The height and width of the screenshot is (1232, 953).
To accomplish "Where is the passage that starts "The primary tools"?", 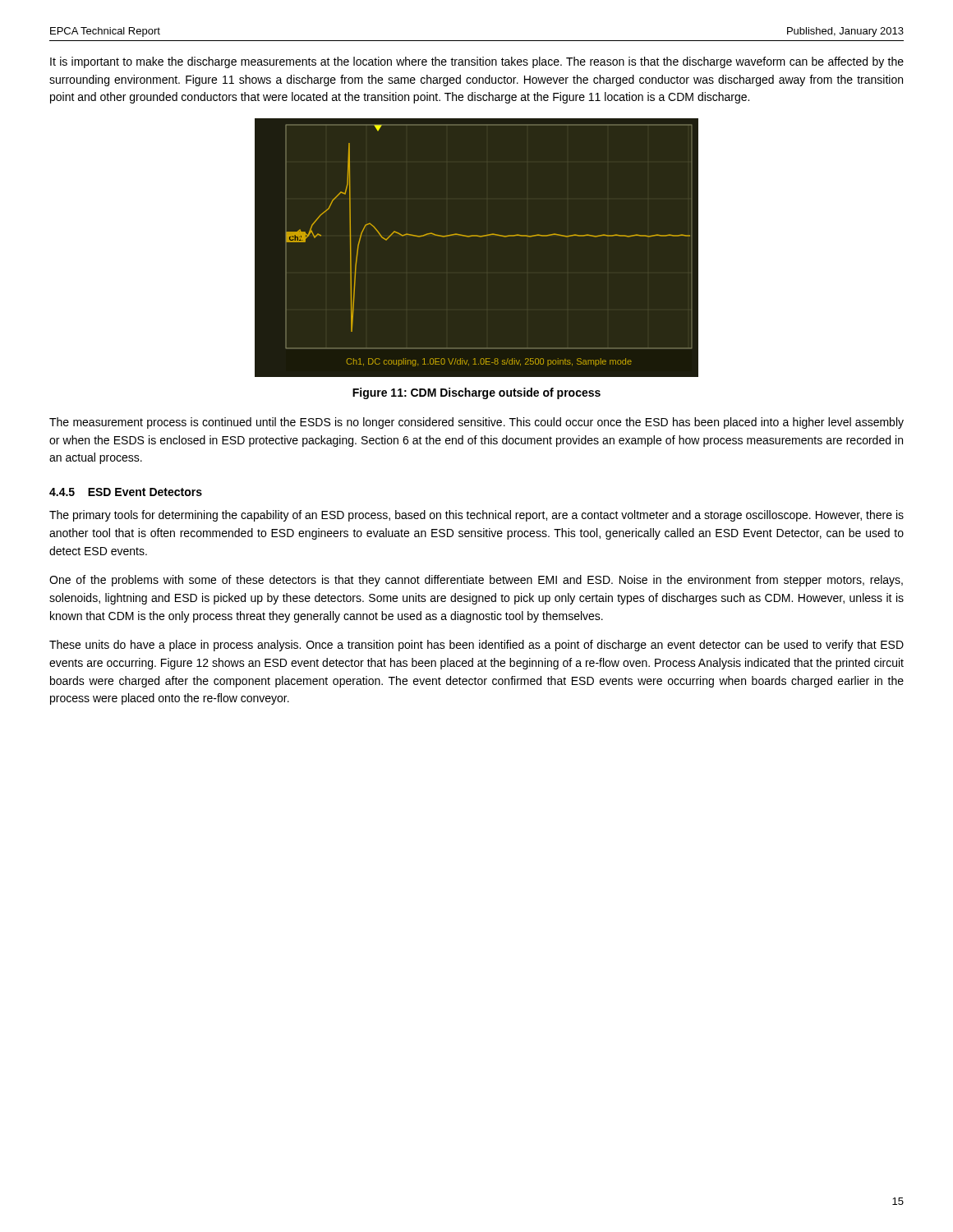I will click(x=476, y=533).
